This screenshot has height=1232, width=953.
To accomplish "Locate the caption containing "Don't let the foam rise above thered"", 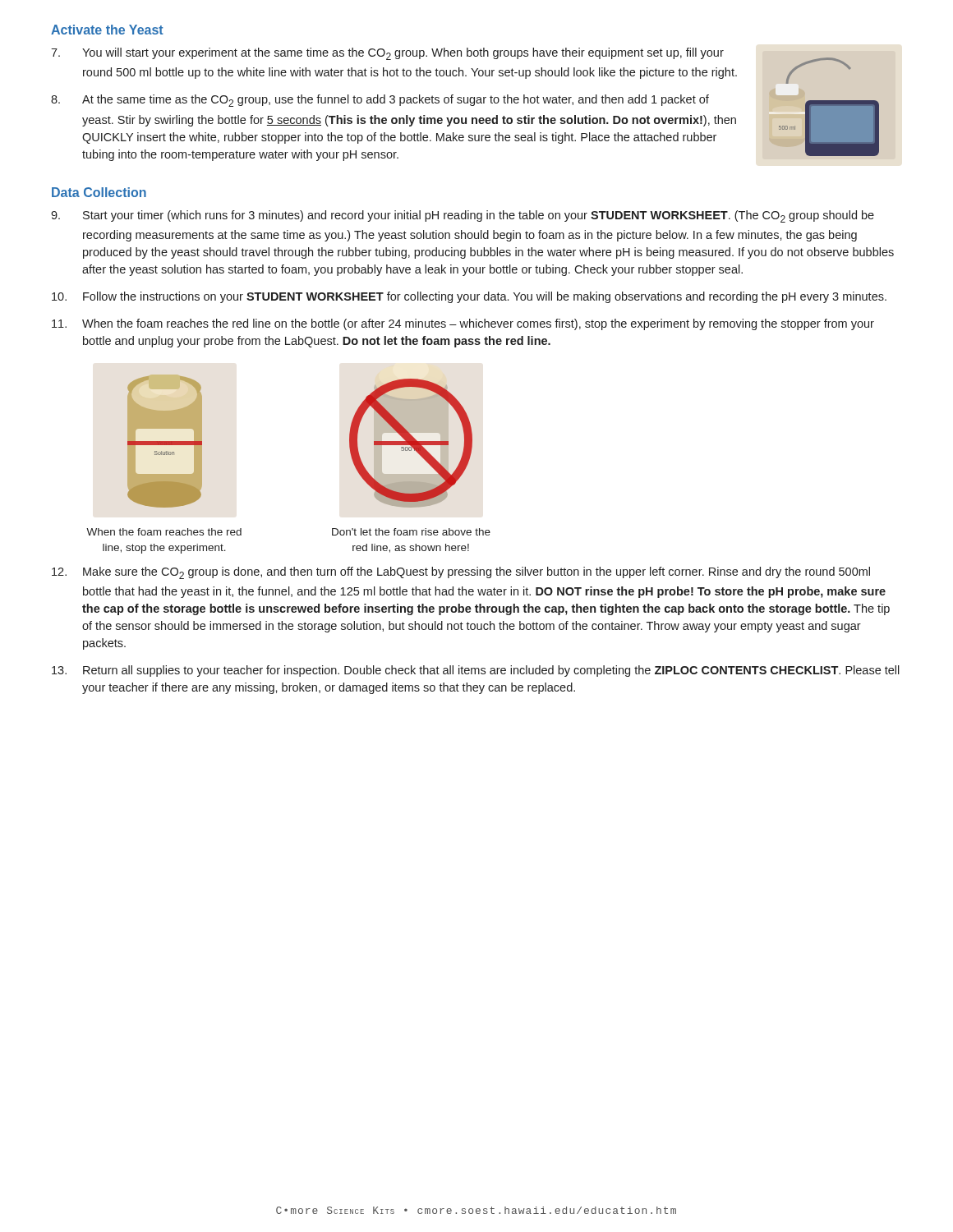I will [411, 540].
